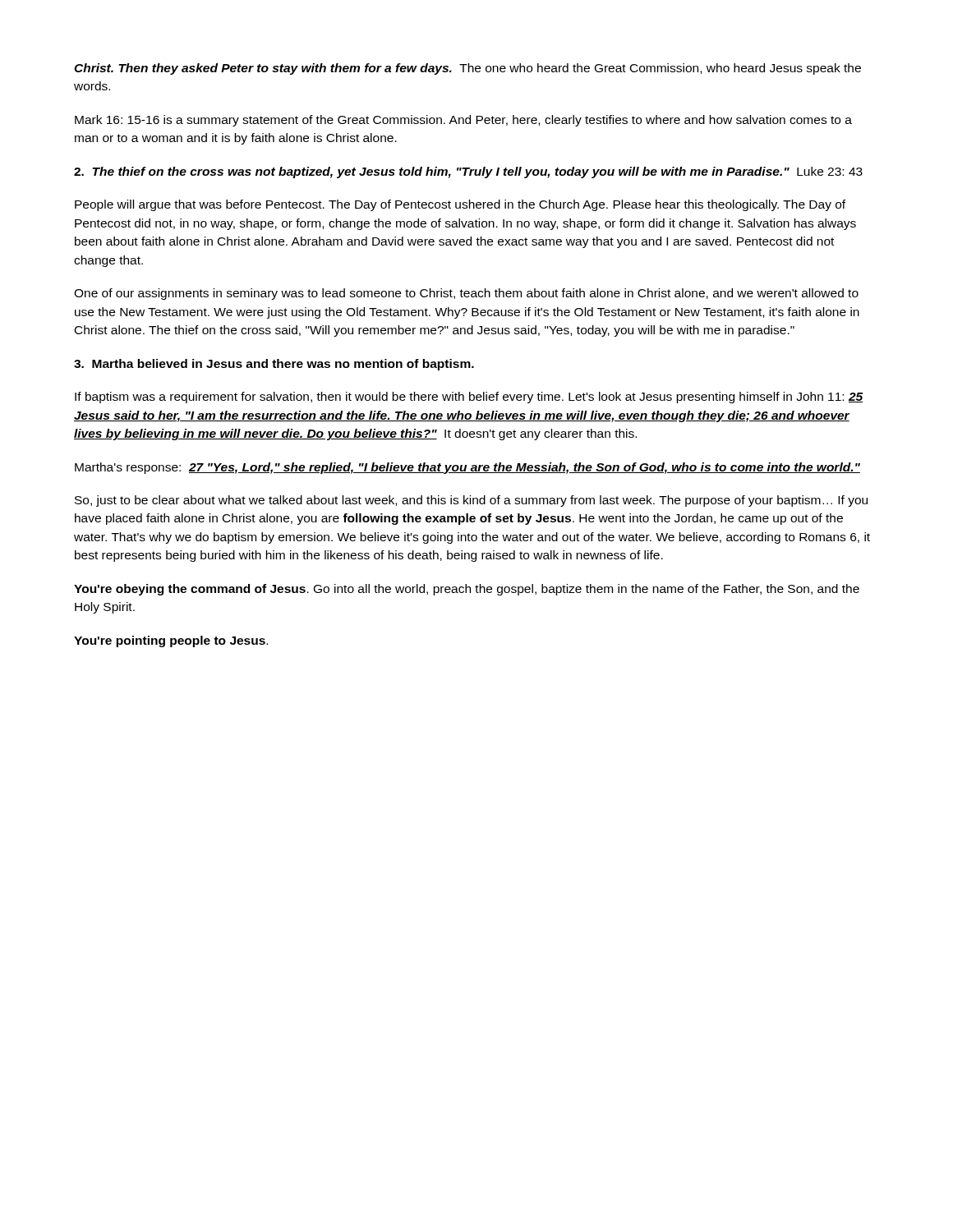Point to the block beginning "Martha's response: 27 "Yes, Lord," she replied, "I"
The height and width of the screenshot is (1232, 953).
[467, 466]
